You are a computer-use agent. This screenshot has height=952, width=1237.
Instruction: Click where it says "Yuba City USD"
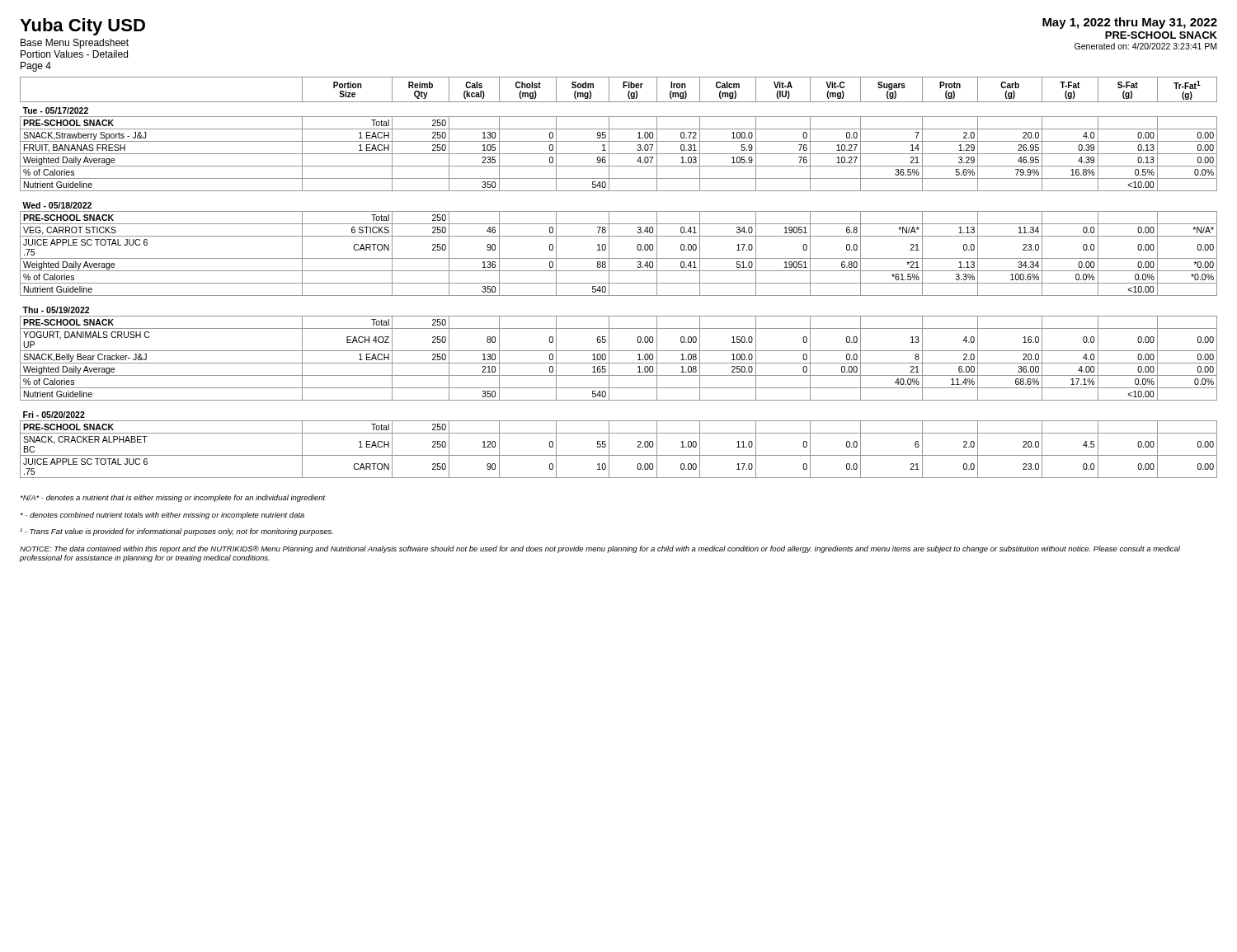click(83, 26)
